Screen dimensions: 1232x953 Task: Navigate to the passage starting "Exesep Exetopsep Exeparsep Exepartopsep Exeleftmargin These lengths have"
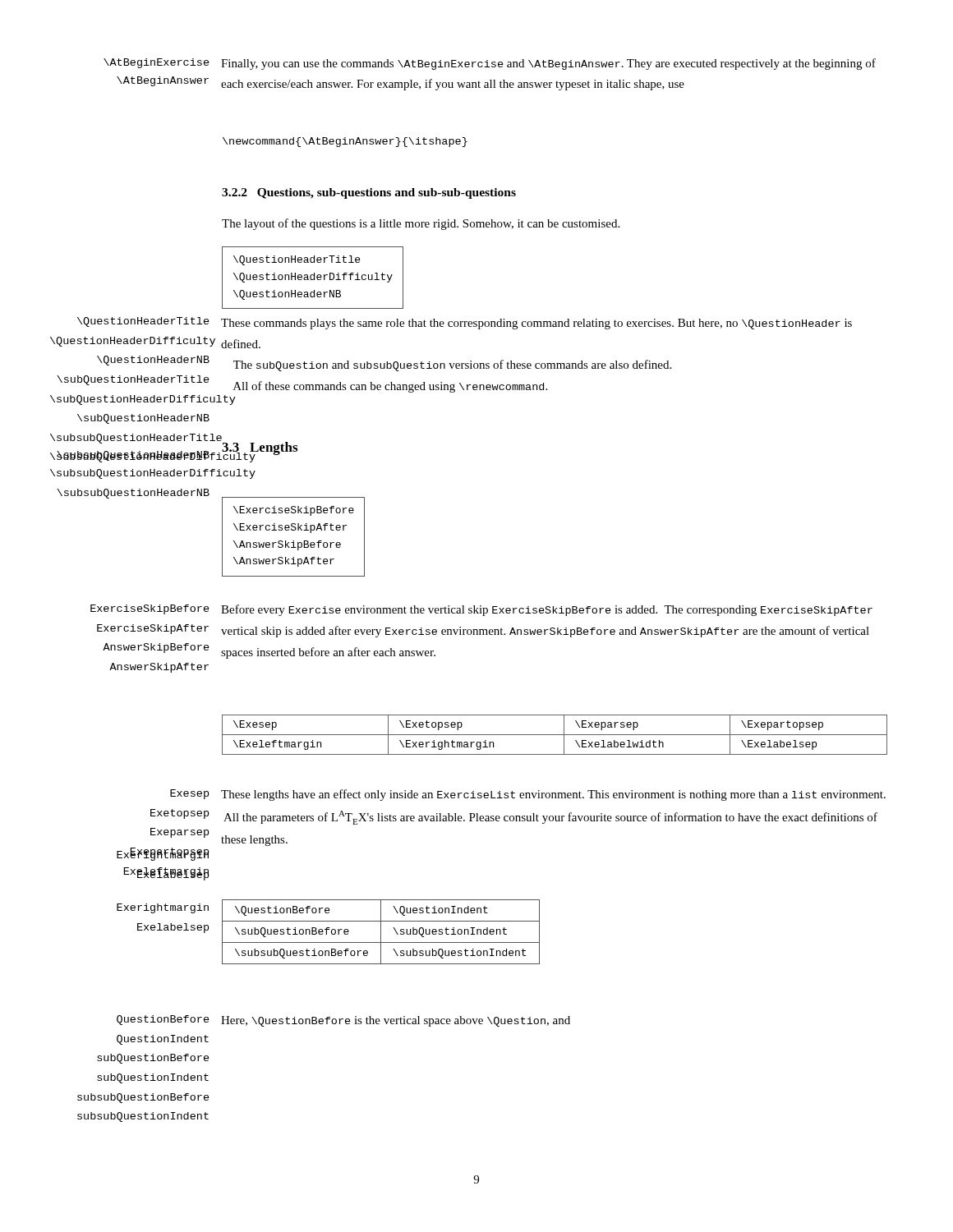(528, 795)
